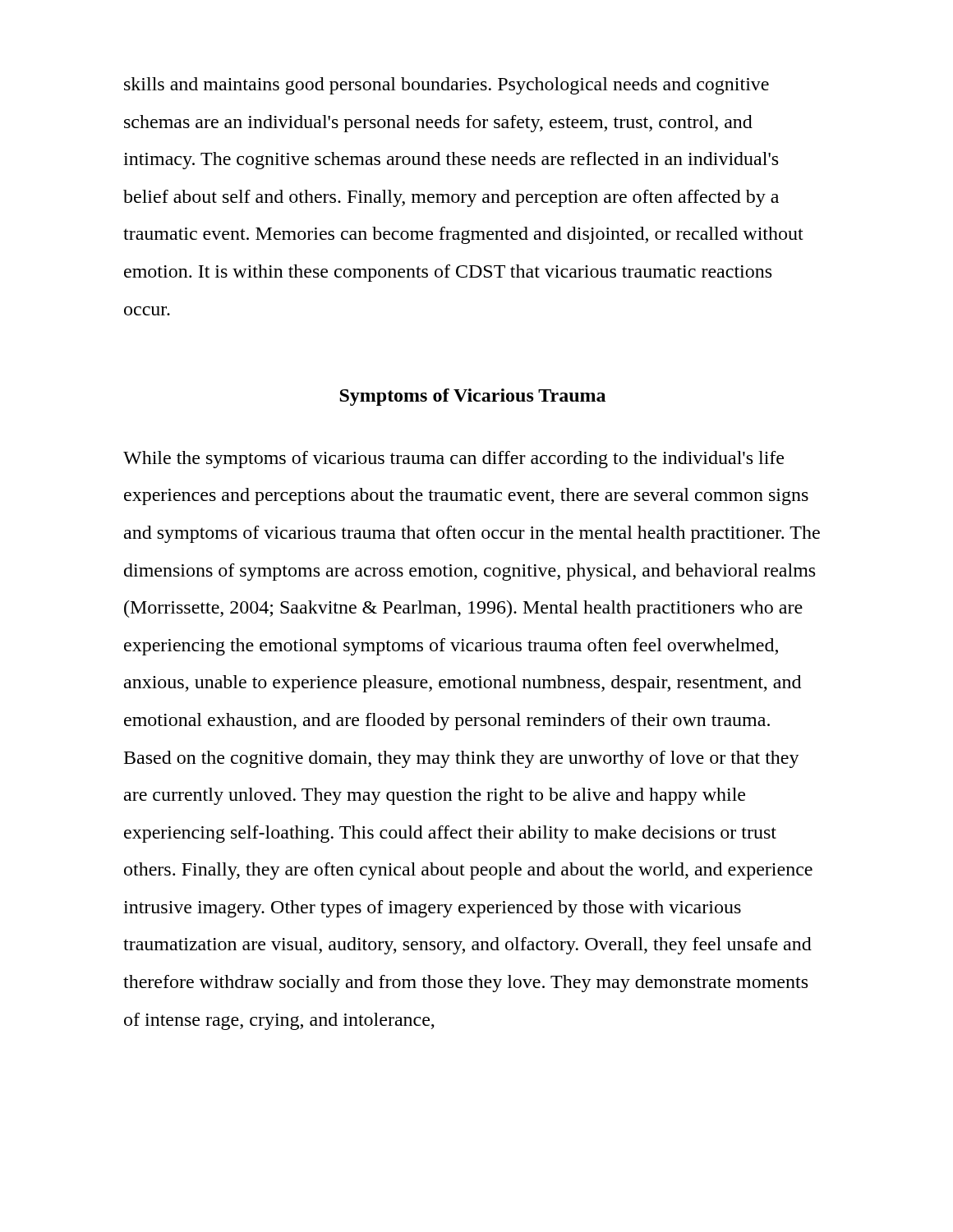Find the block starting "Symptoms of Vicarious"
953x1232 pixels.
(472, 395)
